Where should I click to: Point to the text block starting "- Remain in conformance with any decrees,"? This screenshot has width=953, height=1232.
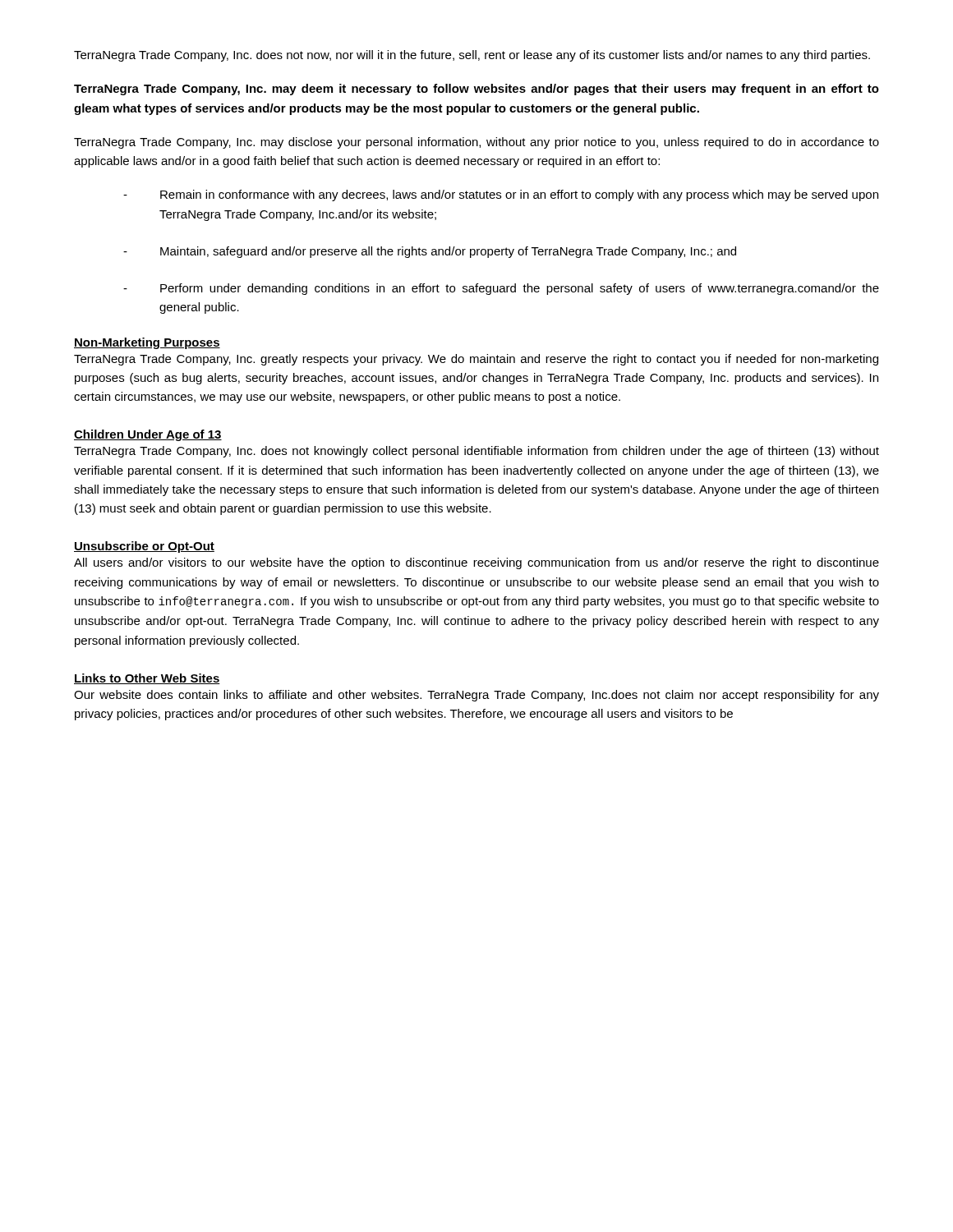(501, 204)
